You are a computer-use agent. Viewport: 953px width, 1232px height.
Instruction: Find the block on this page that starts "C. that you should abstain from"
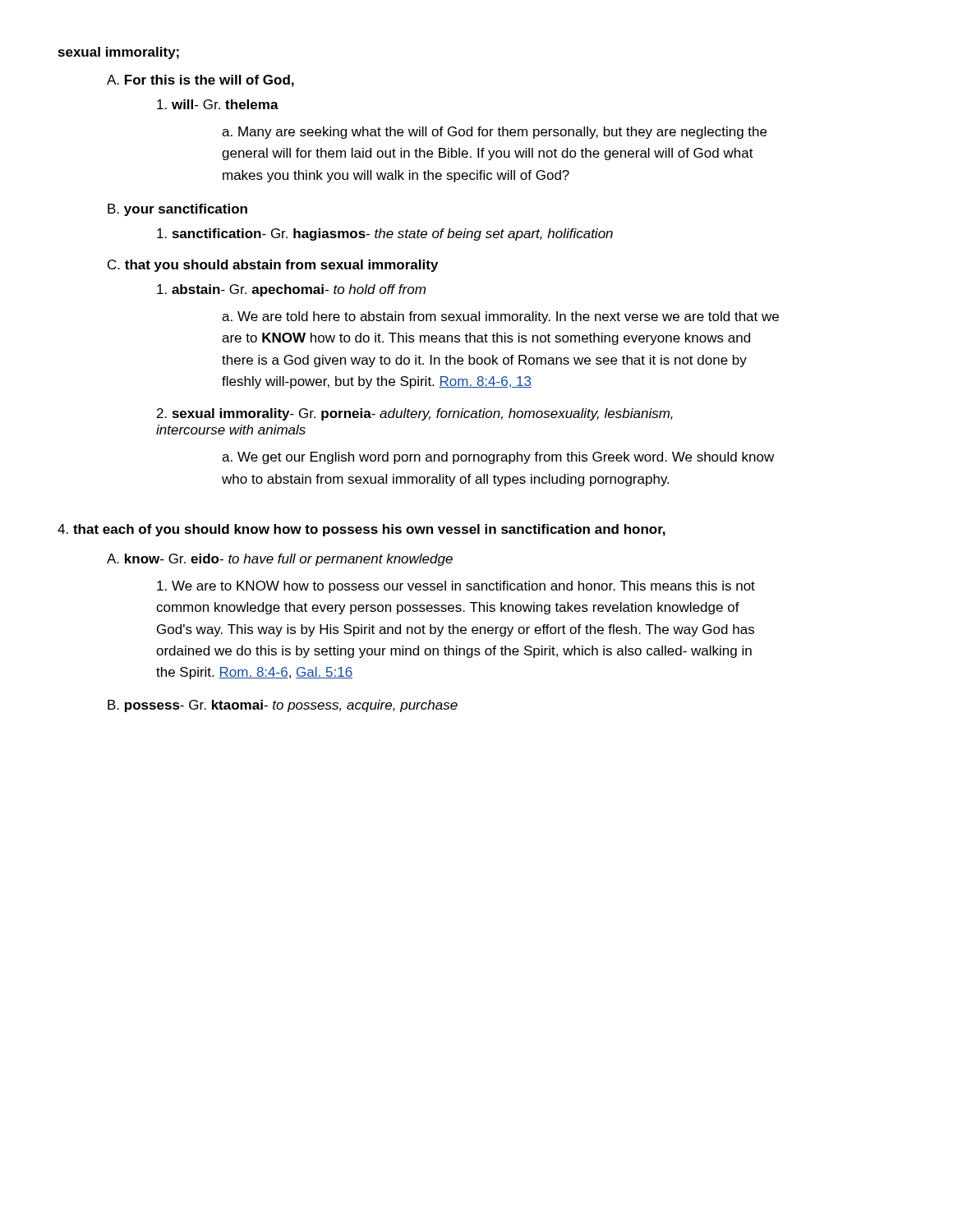point(273,265)
